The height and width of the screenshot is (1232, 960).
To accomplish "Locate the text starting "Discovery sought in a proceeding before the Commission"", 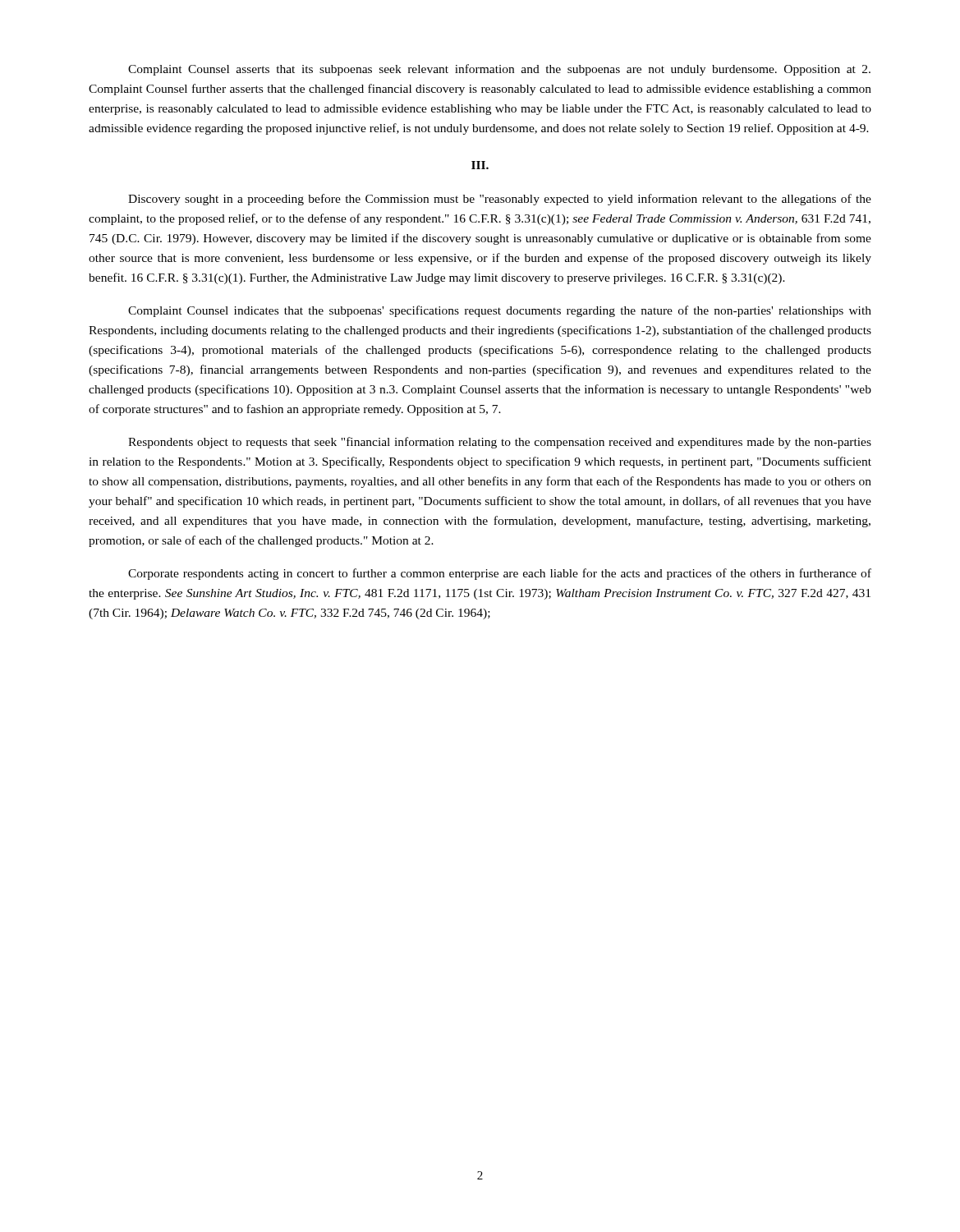I will tap(480, 238).
